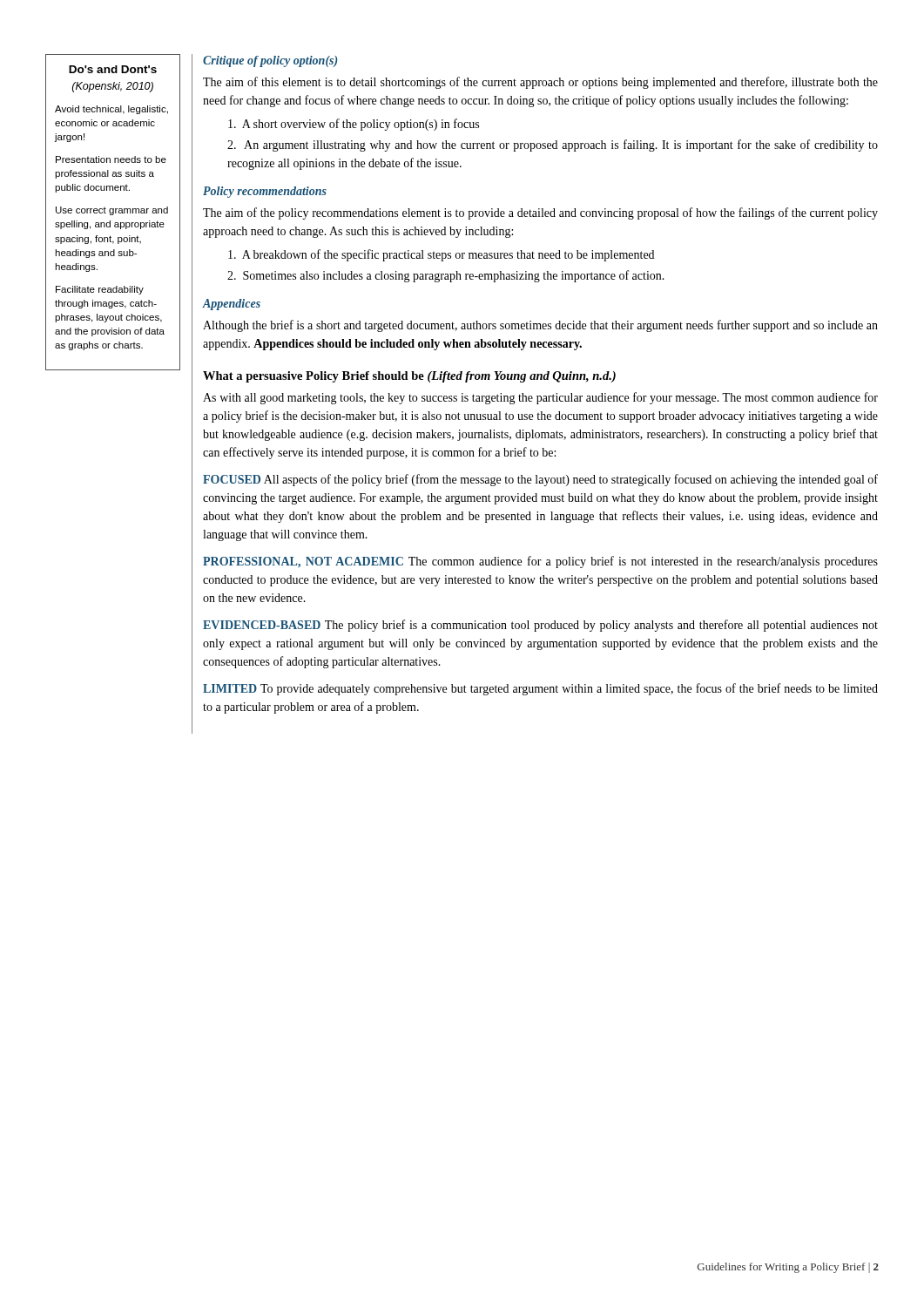Find the list item with the text "A breakdown of the specific practical"
The height and width of the screenshot is (1307, 924).
441,255
